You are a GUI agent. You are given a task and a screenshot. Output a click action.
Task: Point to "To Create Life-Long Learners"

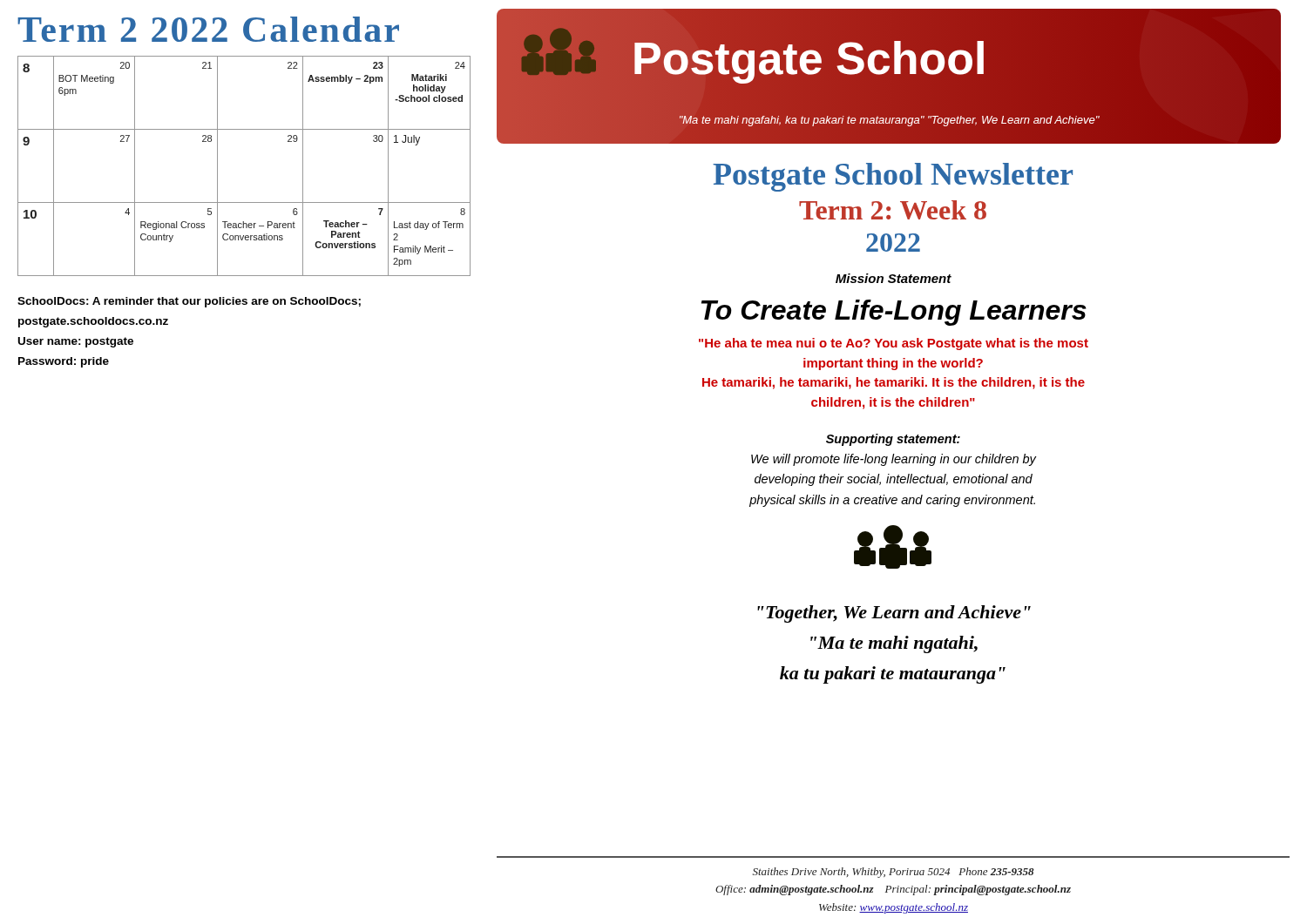(893, 310)
